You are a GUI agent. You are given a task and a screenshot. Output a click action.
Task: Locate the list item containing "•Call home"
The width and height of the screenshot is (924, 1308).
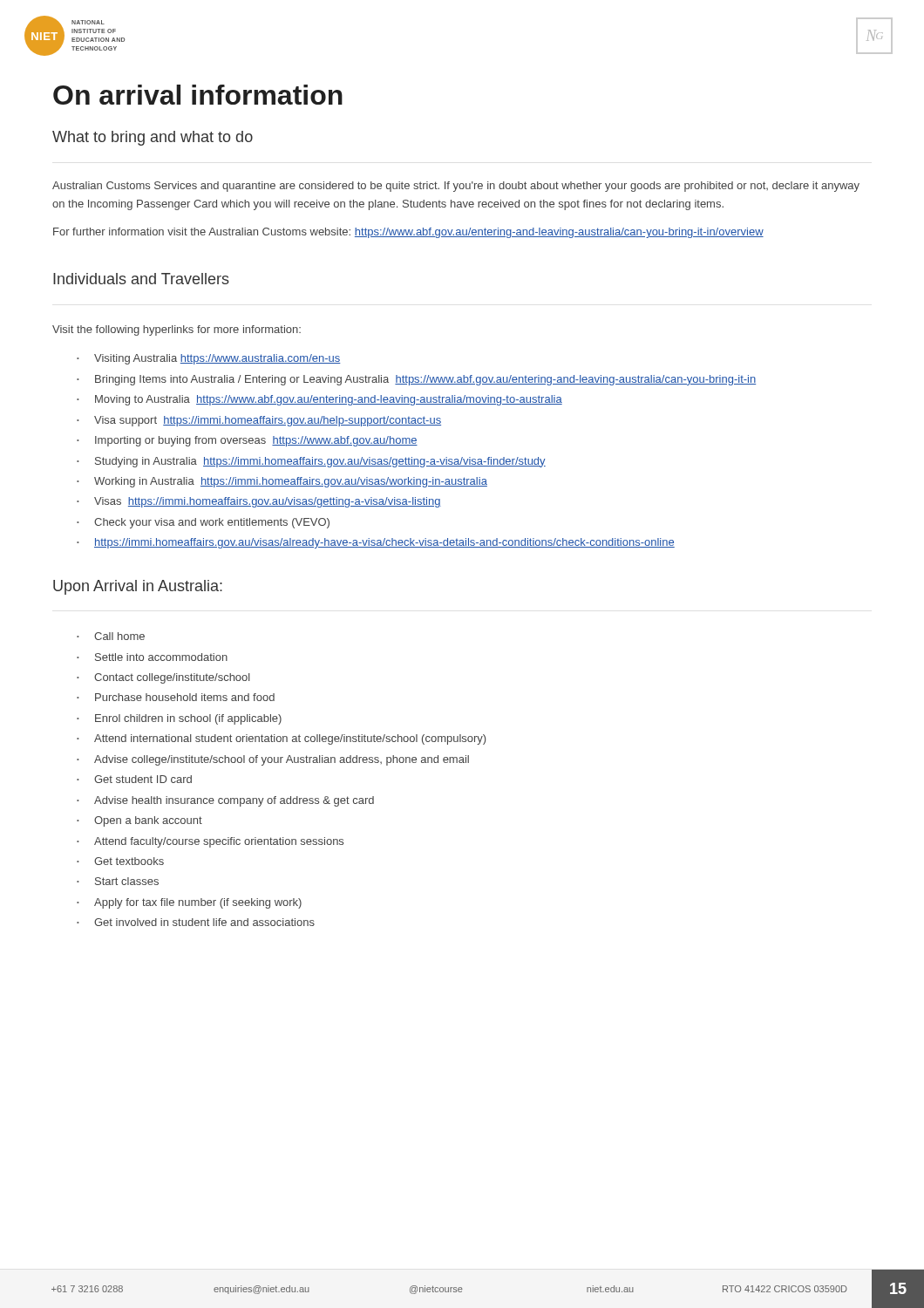click(111, 636)
